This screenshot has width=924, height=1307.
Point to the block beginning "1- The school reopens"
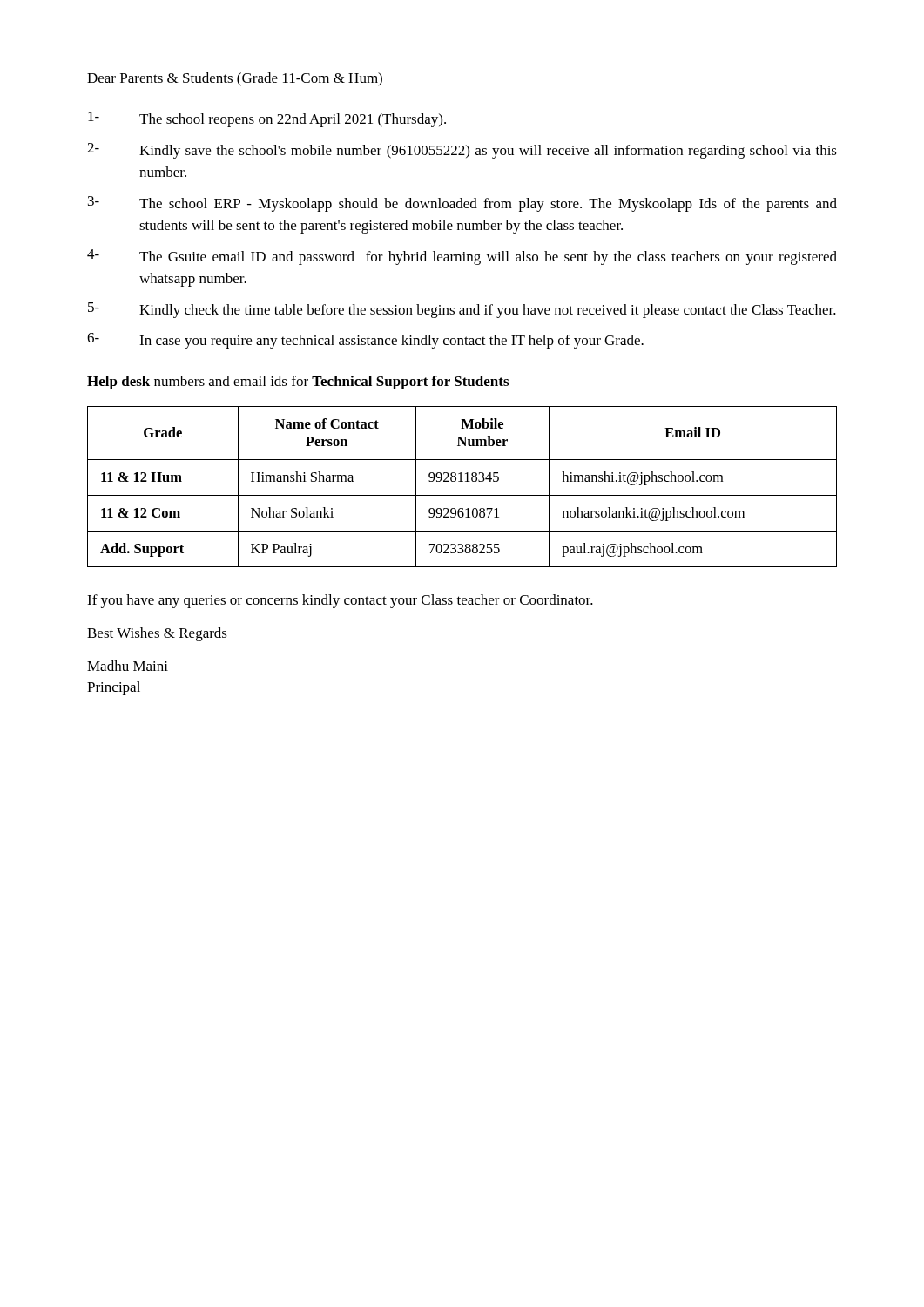pos(267,119)
